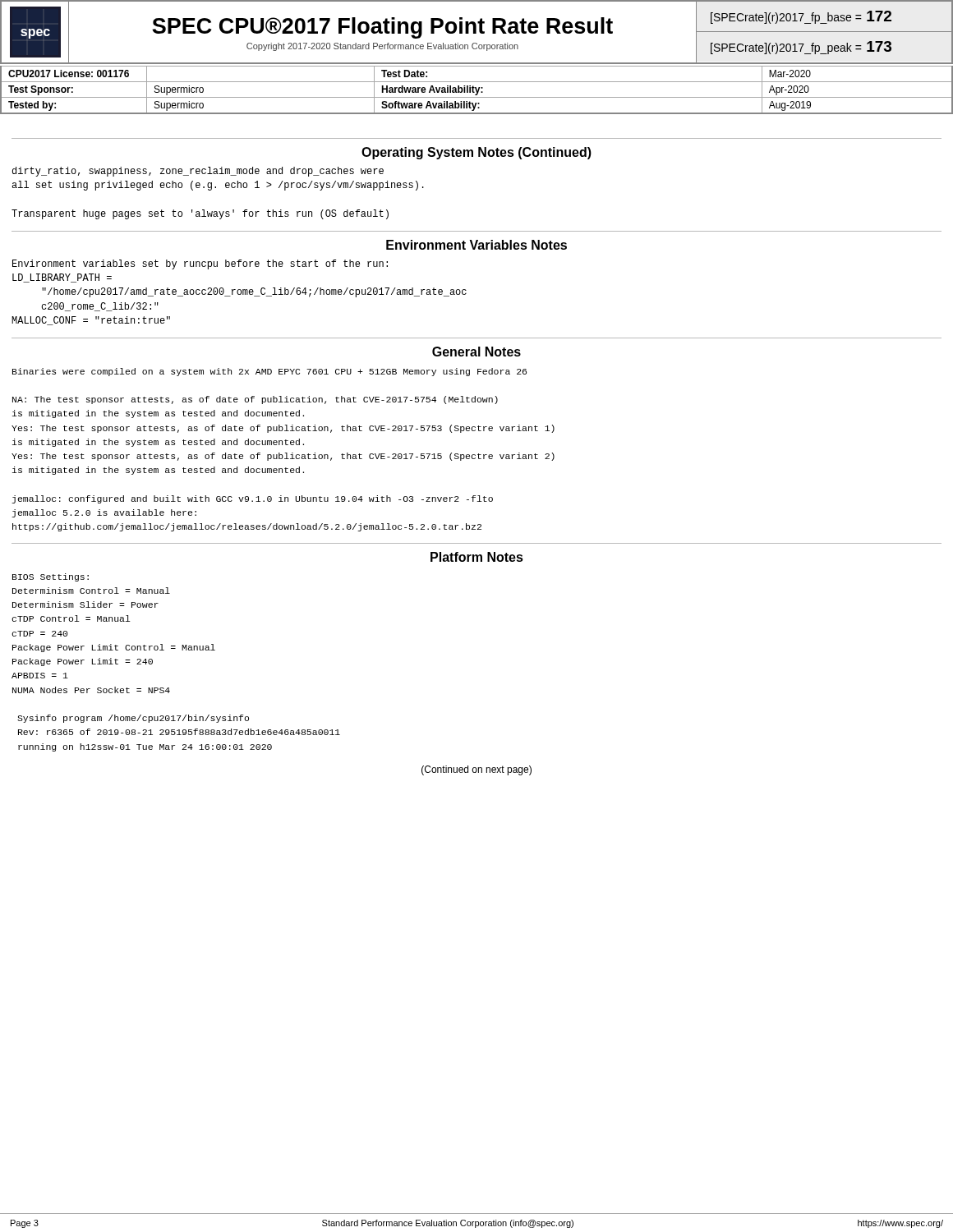Viewport: 953px width, 1232px height.
Task: Find the text block starting "BIOS Settings: Determinism"
Action: (51, 577)
